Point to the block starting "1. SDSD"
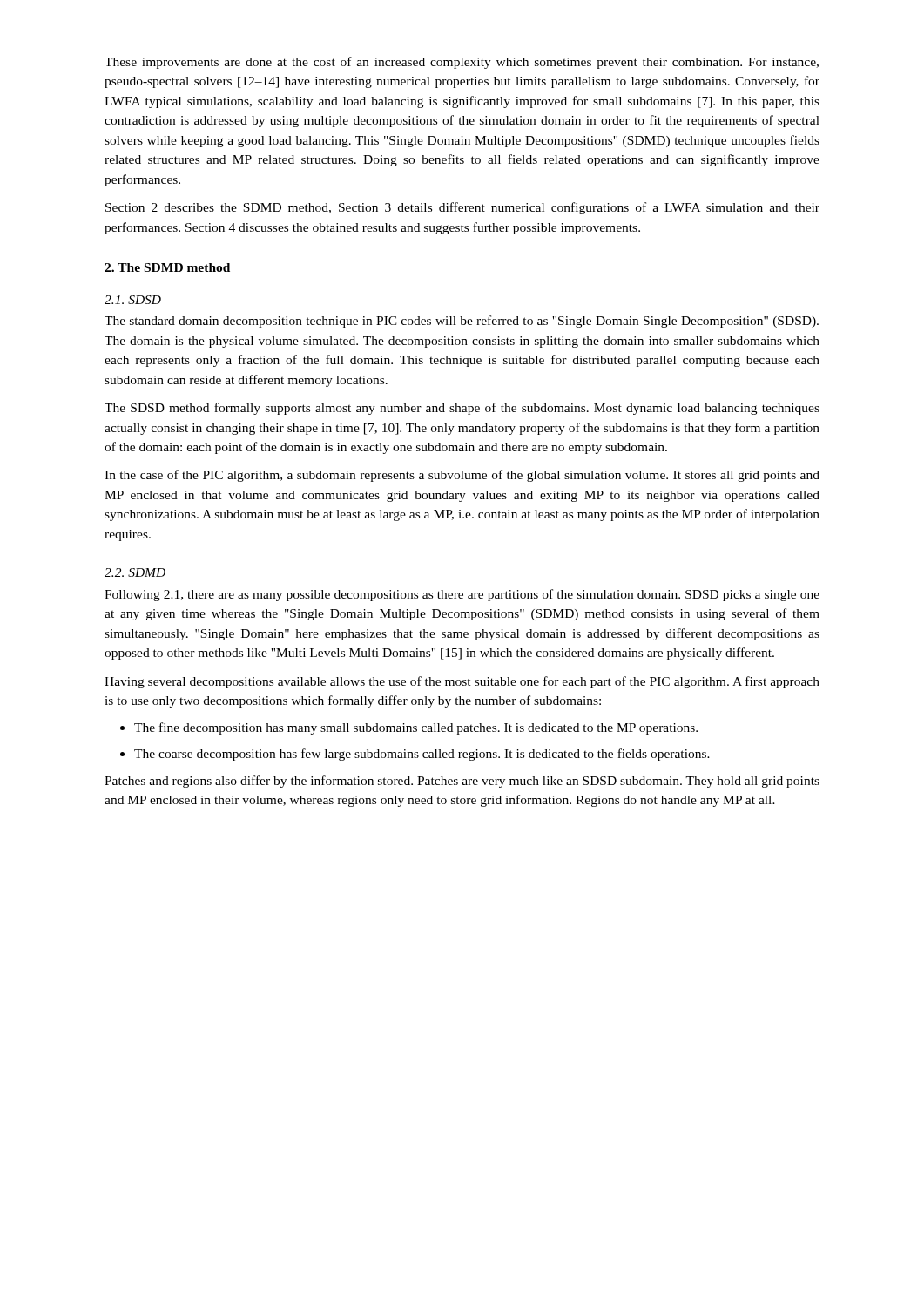924x1307 pixels. coord(133,300)
